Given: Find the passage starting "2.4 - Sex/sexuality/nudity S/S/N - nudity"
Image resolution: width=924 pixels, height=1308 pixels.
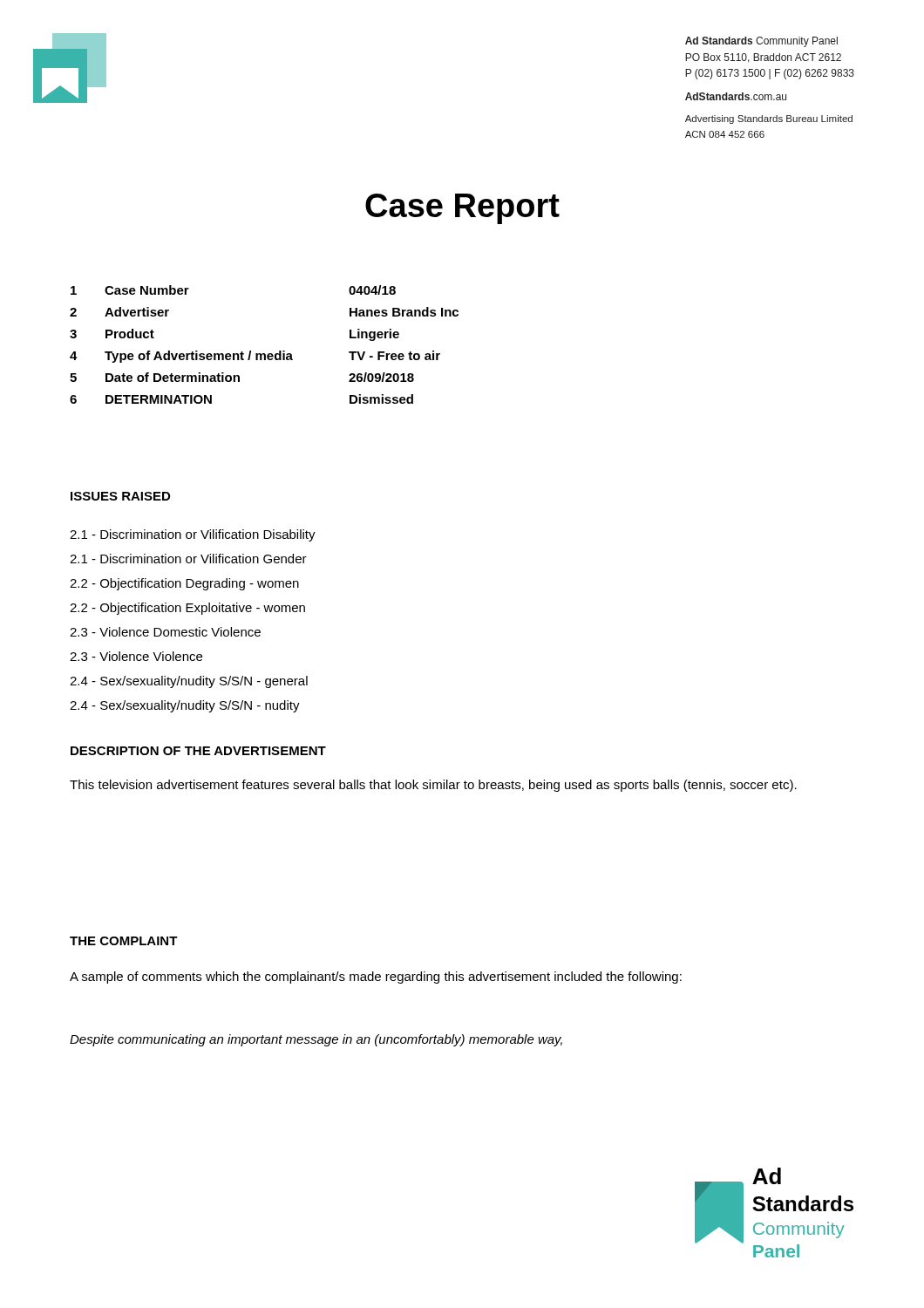Looking at the screenshot, I should [x=185, y=705].
